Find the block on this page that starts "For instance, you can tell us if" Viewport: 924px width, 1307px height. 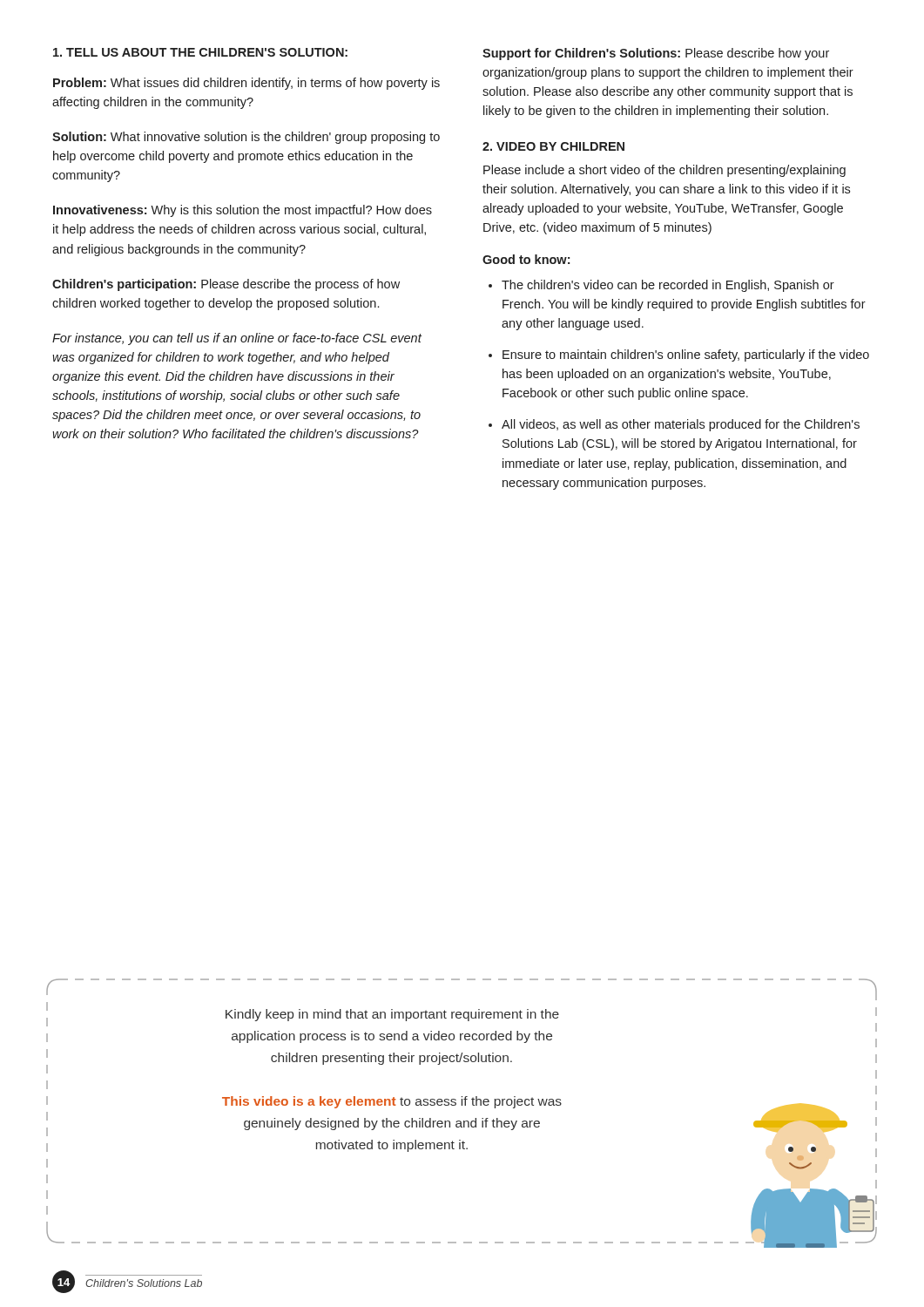(x=237, y=386)
